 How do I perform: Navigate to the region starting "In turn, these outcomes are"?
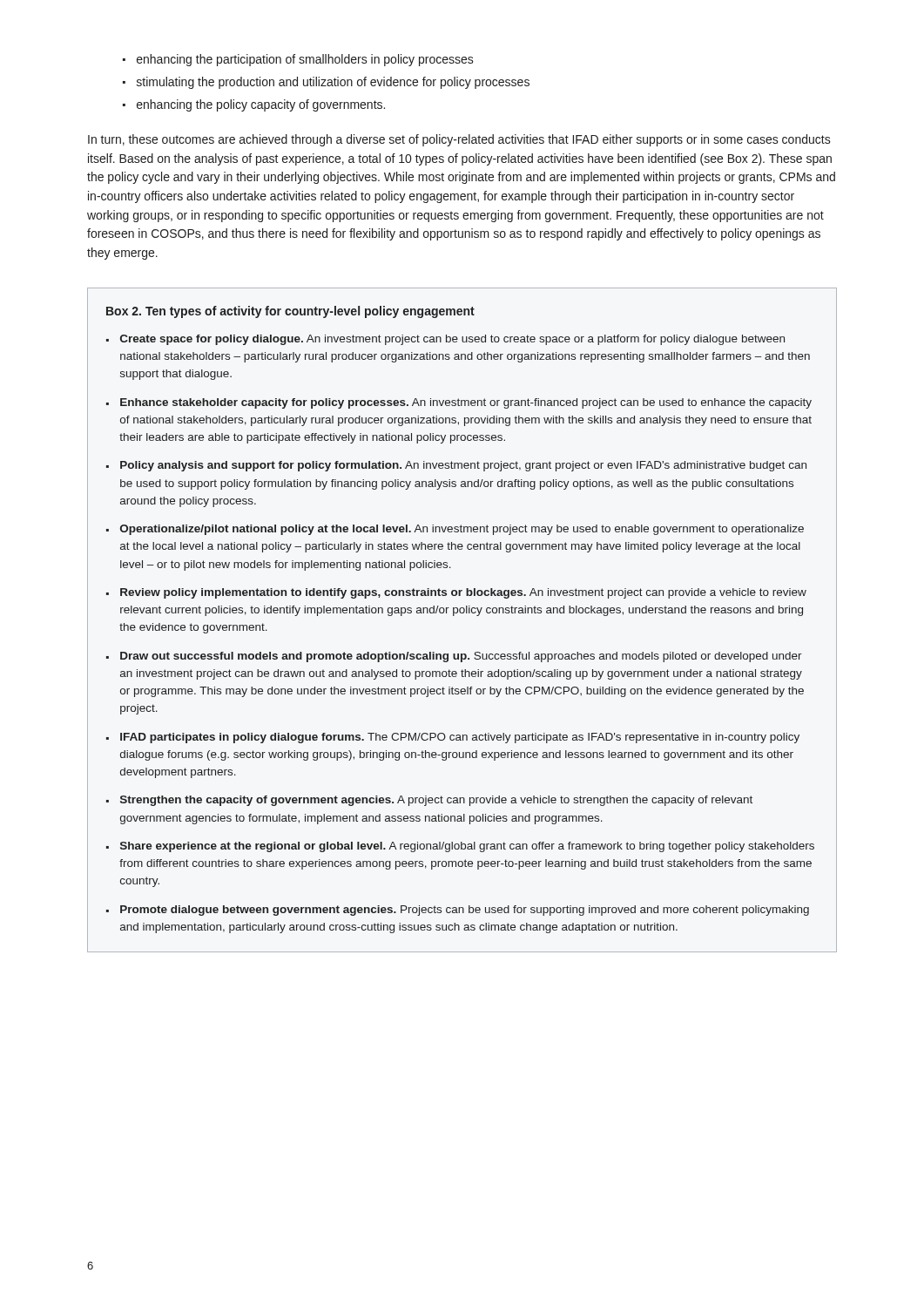pos(462,196)
